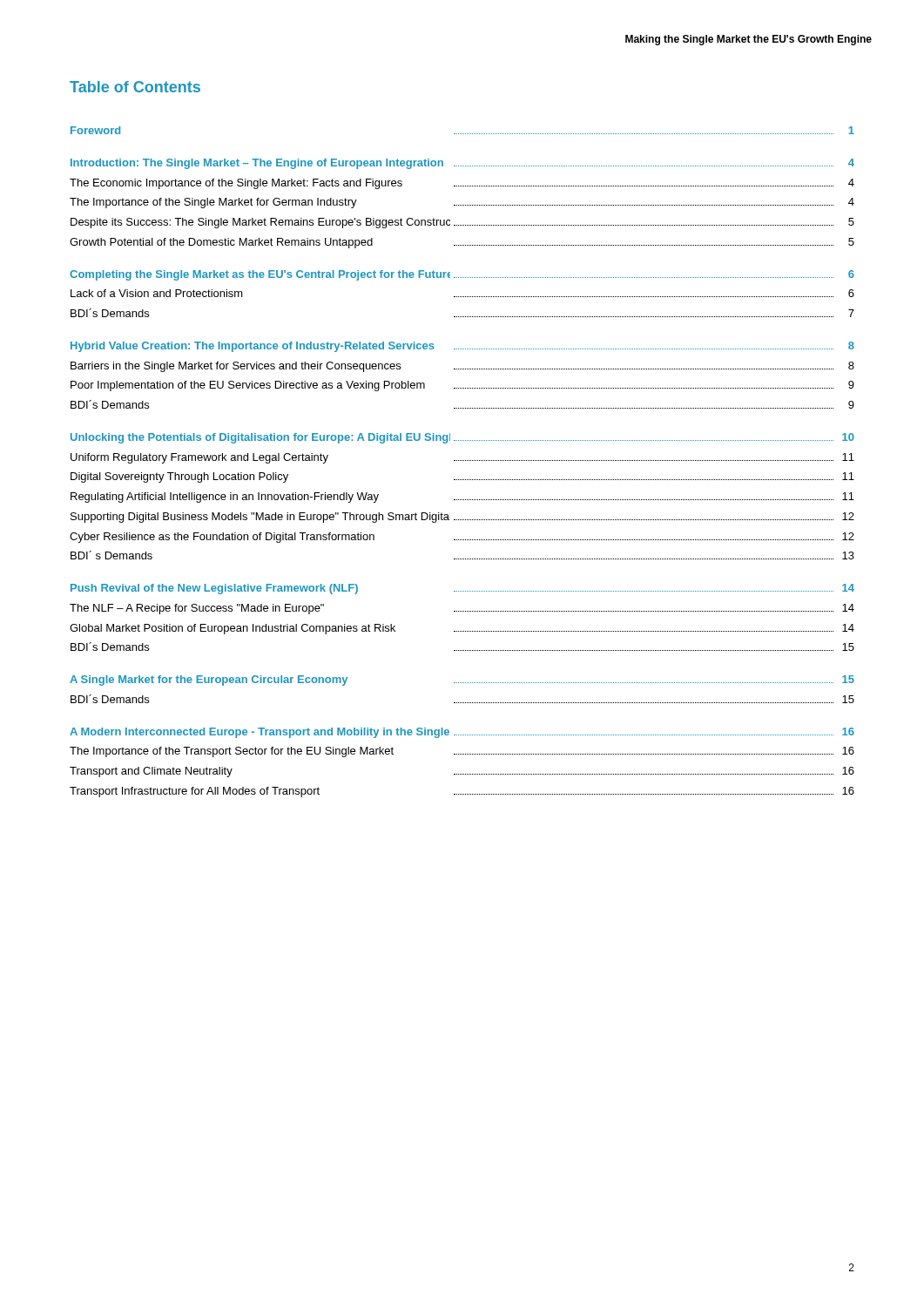Where is the passage that starts "Regulating Artificial Intelligence in an"?
The image size is (924, 1307).
(x=462, y=497)
